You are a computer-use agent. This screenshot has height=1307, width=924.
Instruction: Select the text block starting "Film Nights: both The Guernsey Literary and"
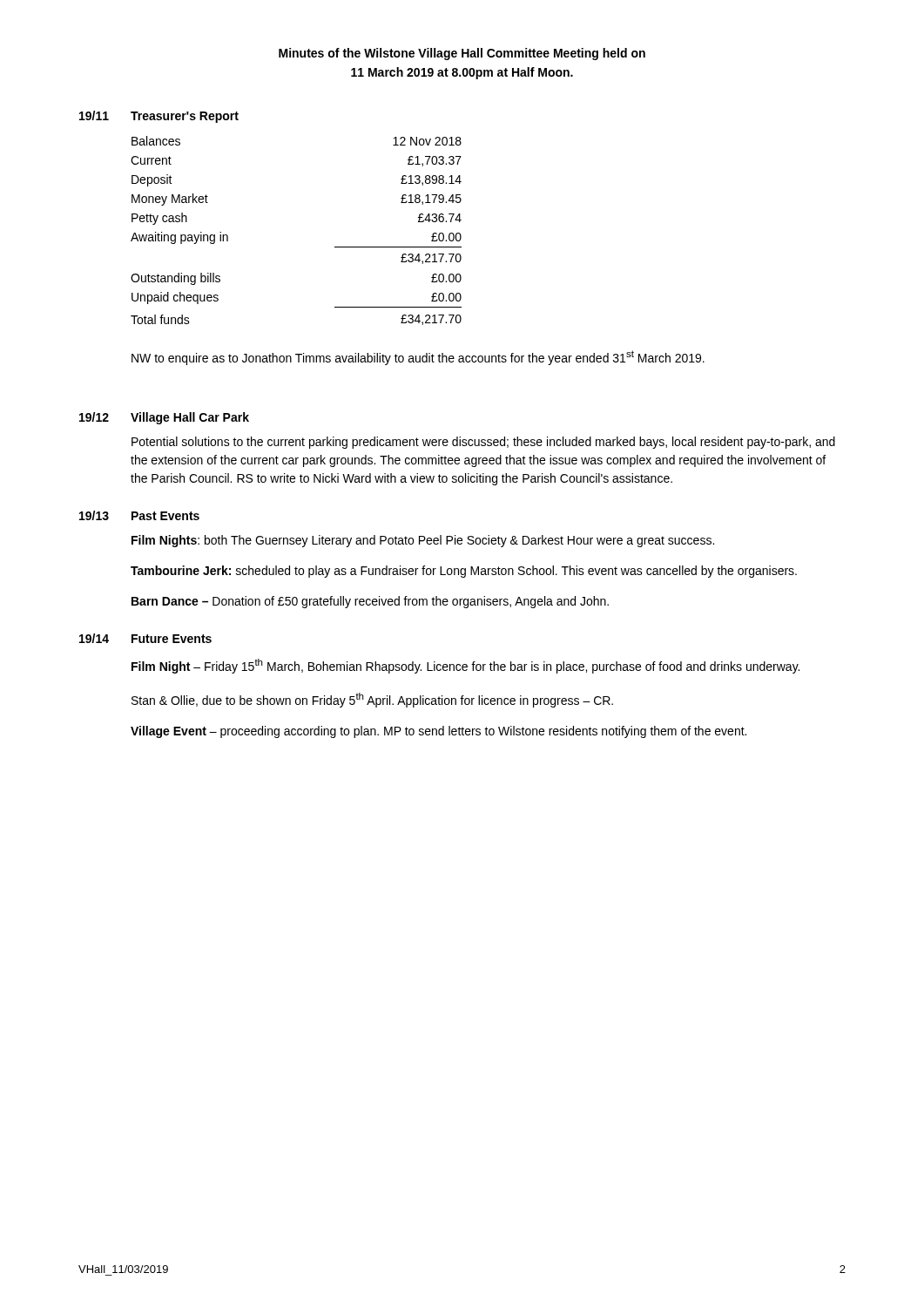pos(423,541)
